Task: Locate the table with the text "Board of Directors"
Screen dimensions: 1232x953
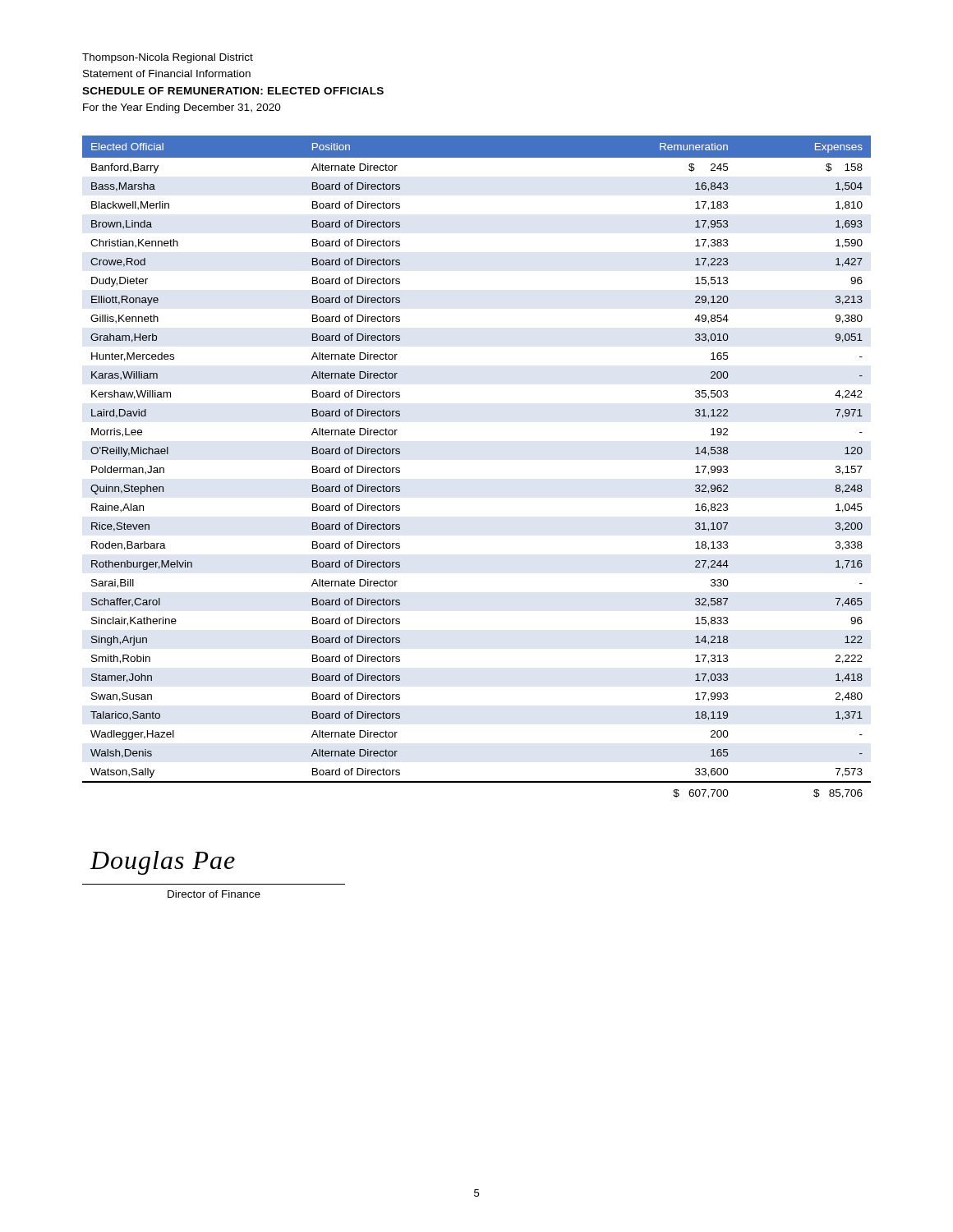Action: [x=476, y=469]
